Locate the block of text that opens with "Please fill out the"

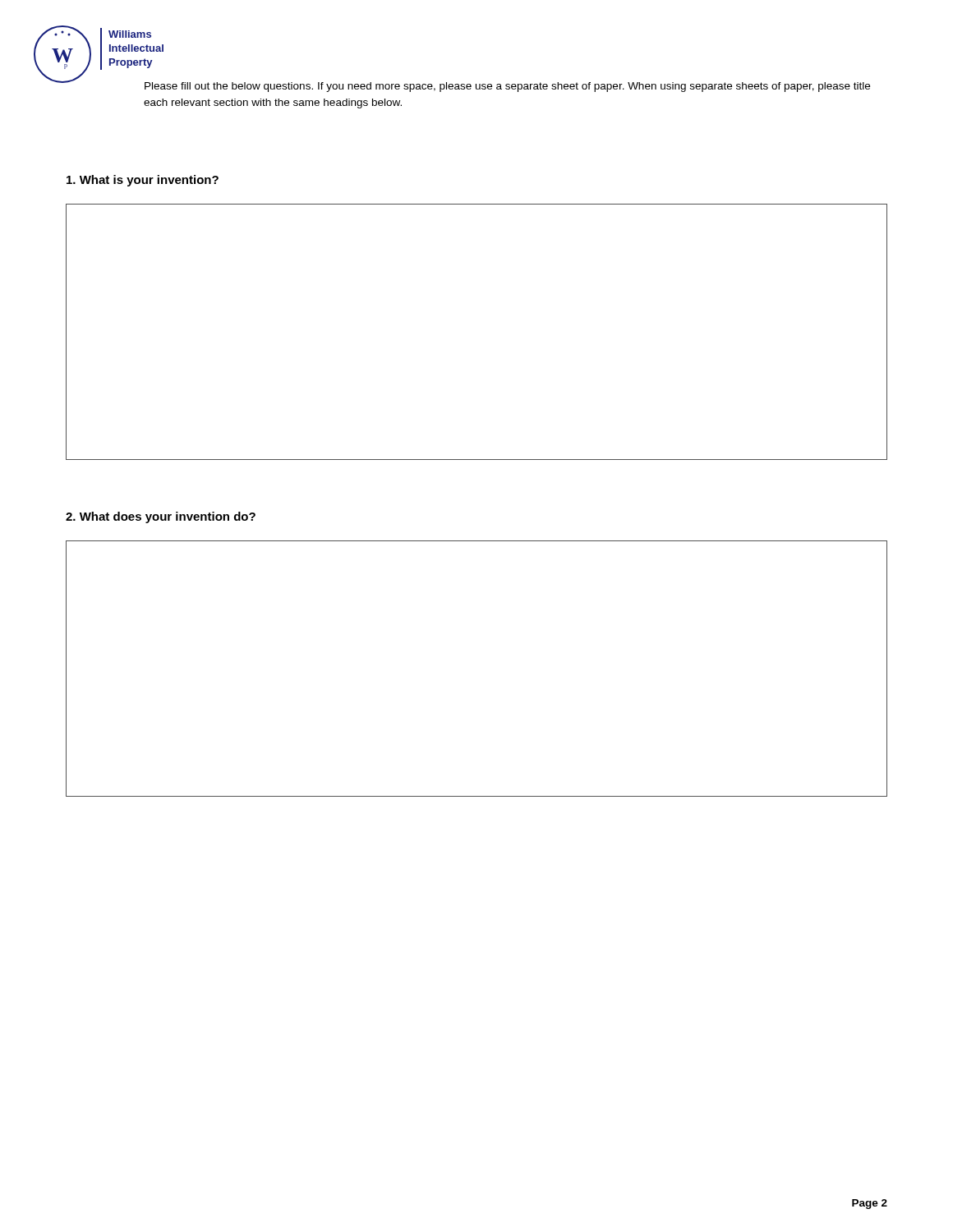coord(507,94)
